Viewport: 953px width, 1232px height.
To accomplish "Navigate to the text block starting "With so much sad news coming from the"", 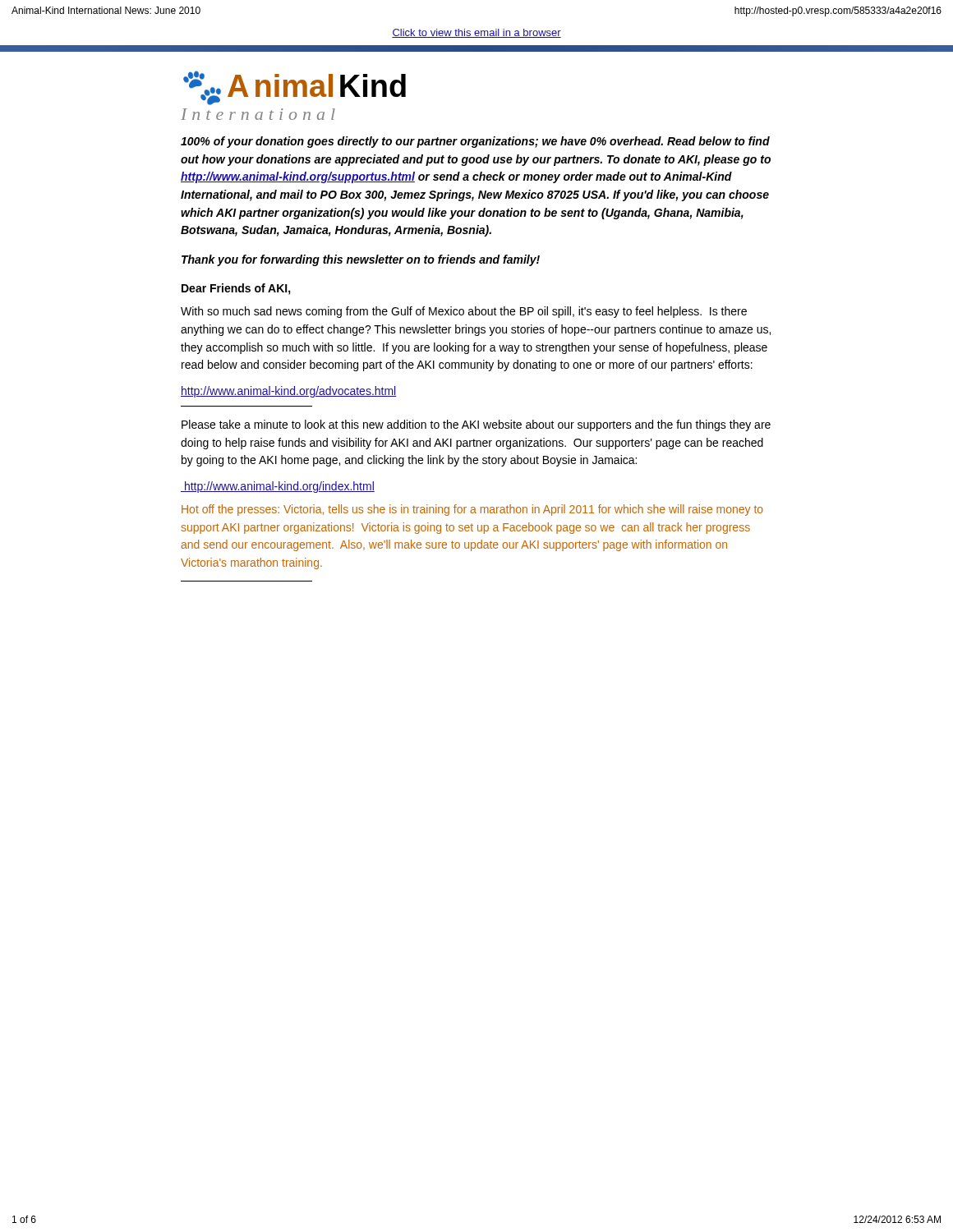I will [476, 338].
